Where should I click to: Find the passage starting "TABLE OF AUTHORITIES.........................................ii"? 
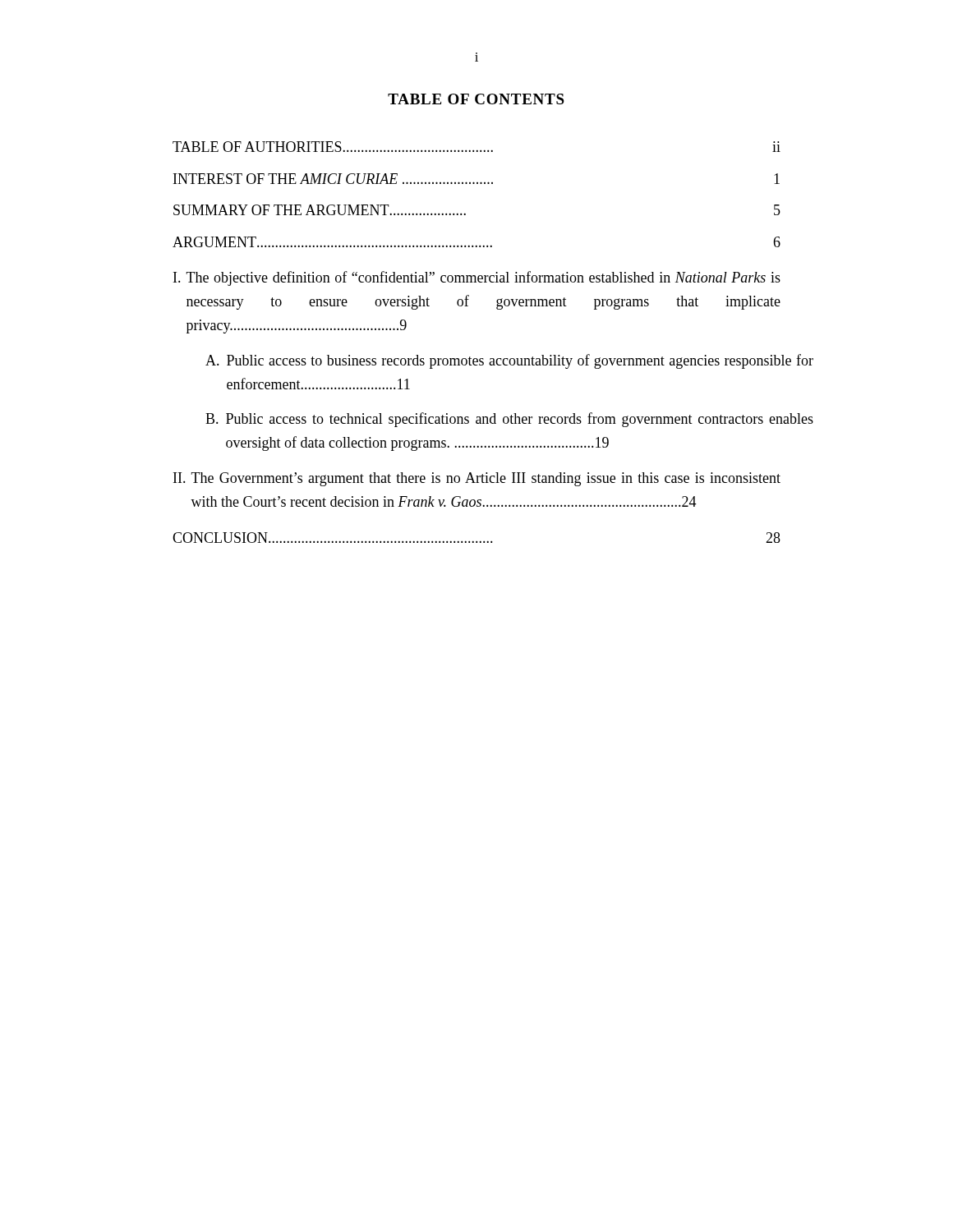point(476,147)
